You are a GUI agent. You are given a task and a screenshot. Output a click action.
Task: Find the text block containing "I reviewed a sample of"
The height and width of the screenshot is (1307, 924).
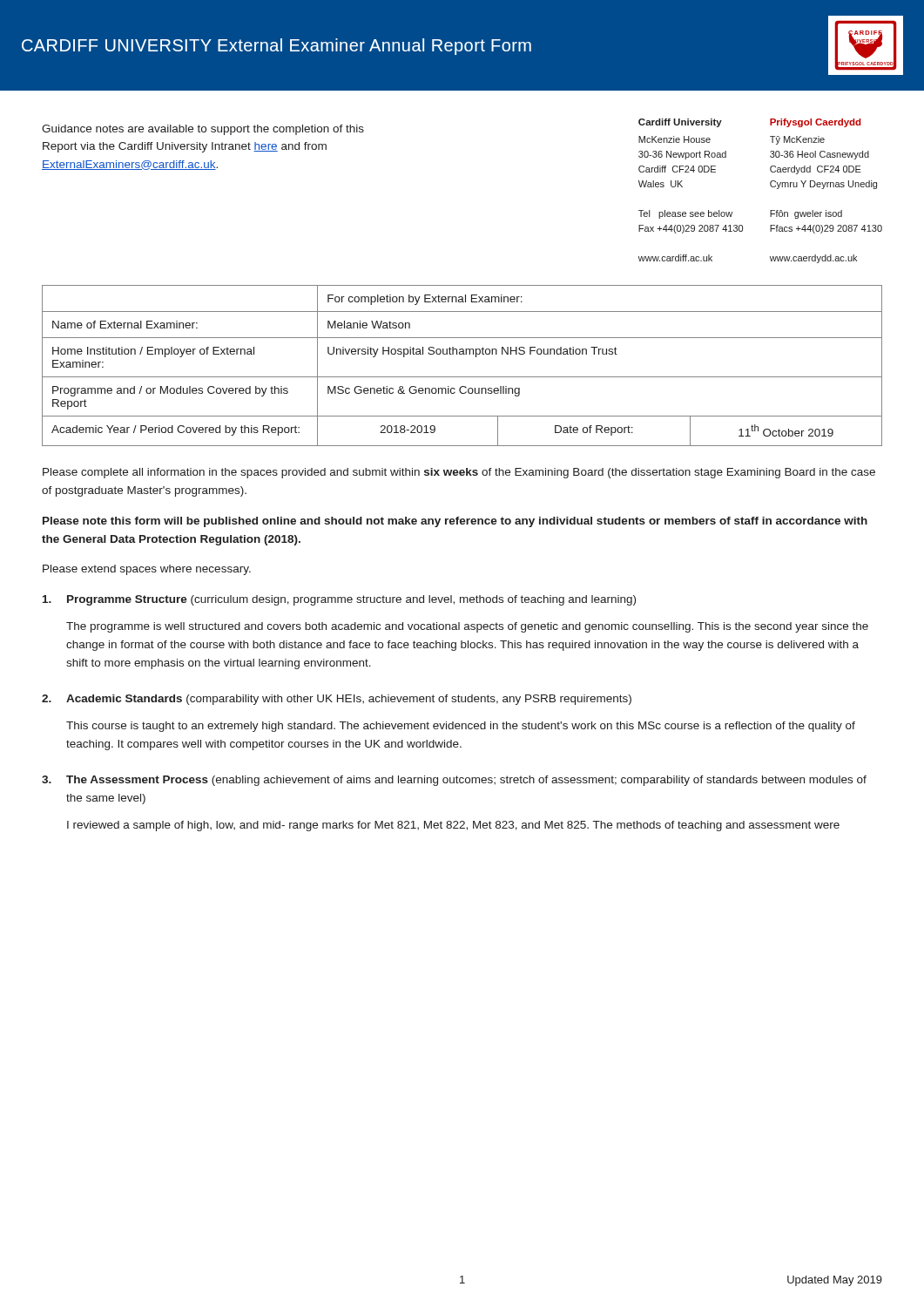pos(453,824)
